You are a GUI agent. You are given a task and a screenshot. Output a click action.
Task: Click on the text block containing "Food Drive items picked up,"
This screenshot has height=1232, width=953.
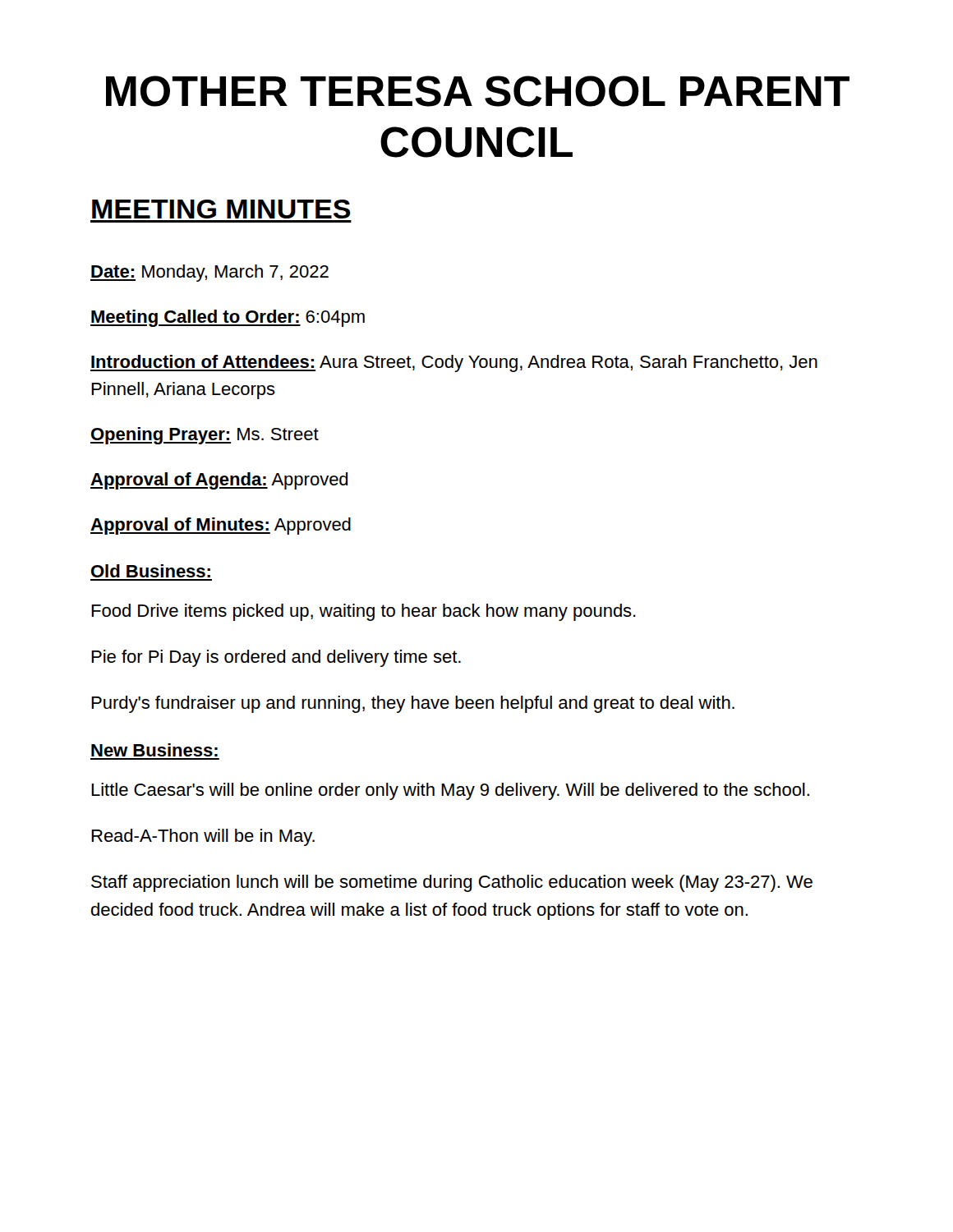click(x=364, y=611)
